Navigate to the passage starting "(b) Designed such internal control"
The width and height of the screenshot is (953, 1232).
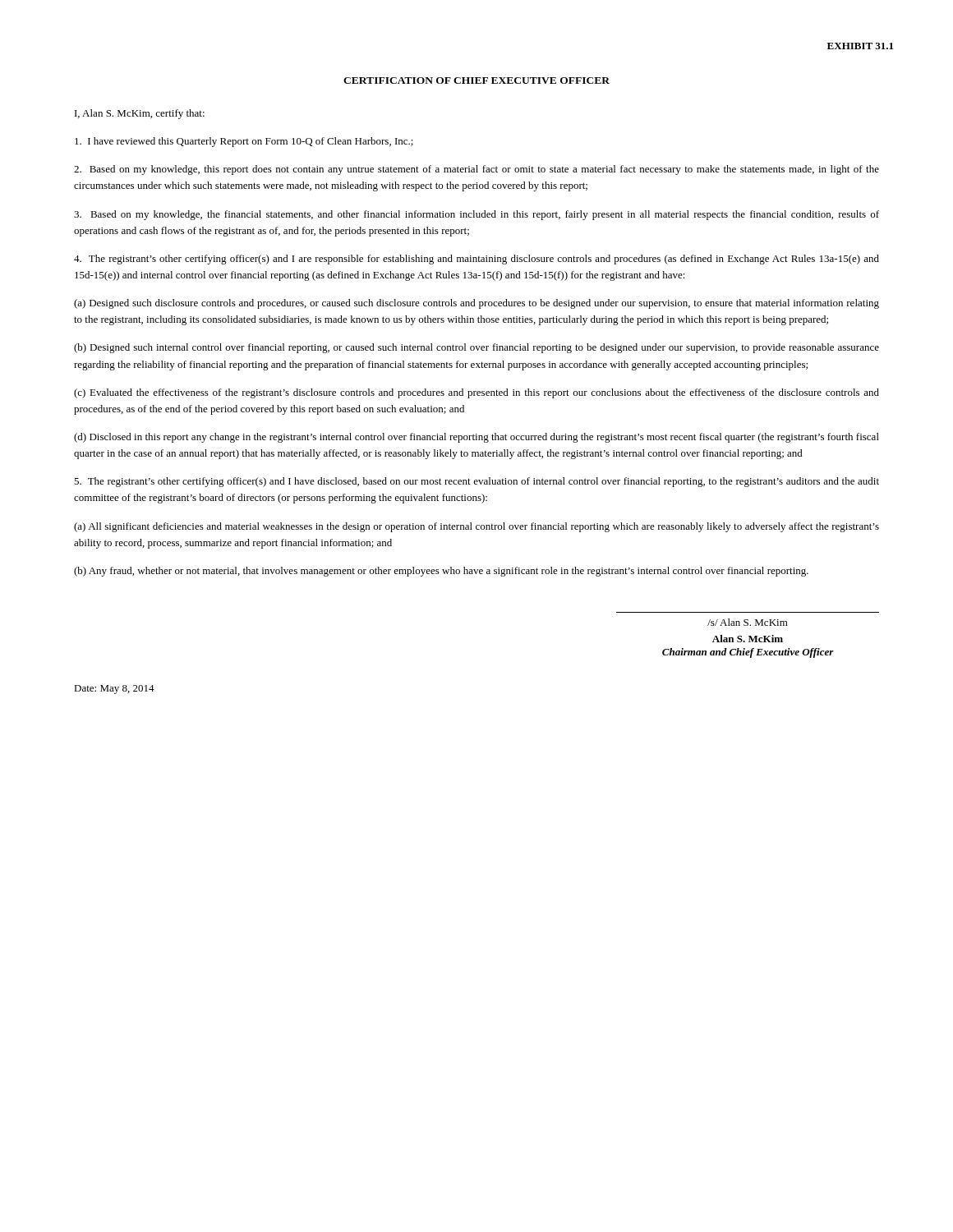[476, 356]
